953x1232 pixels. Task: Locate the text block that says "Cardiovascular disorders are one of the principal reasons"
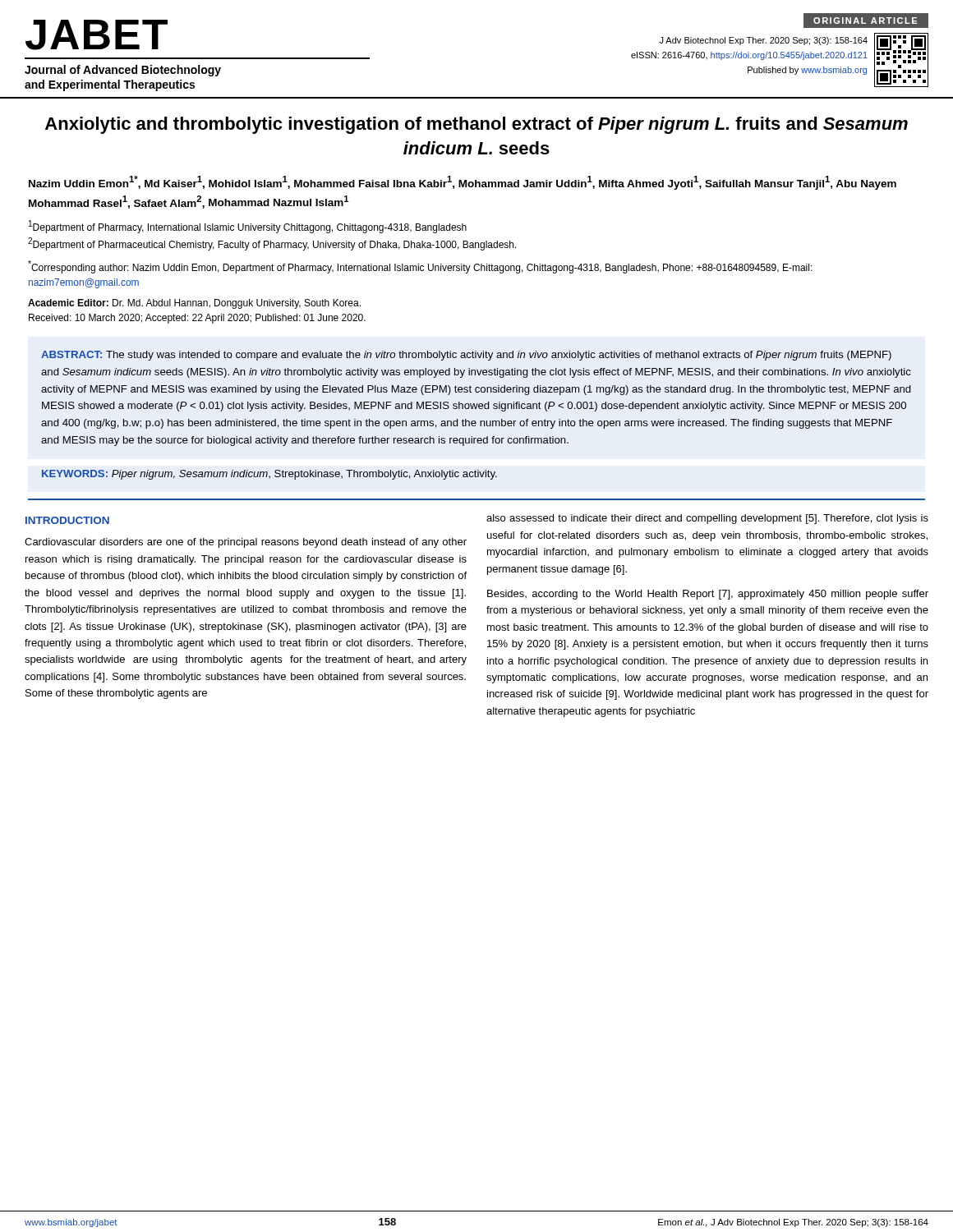(246, 617)
